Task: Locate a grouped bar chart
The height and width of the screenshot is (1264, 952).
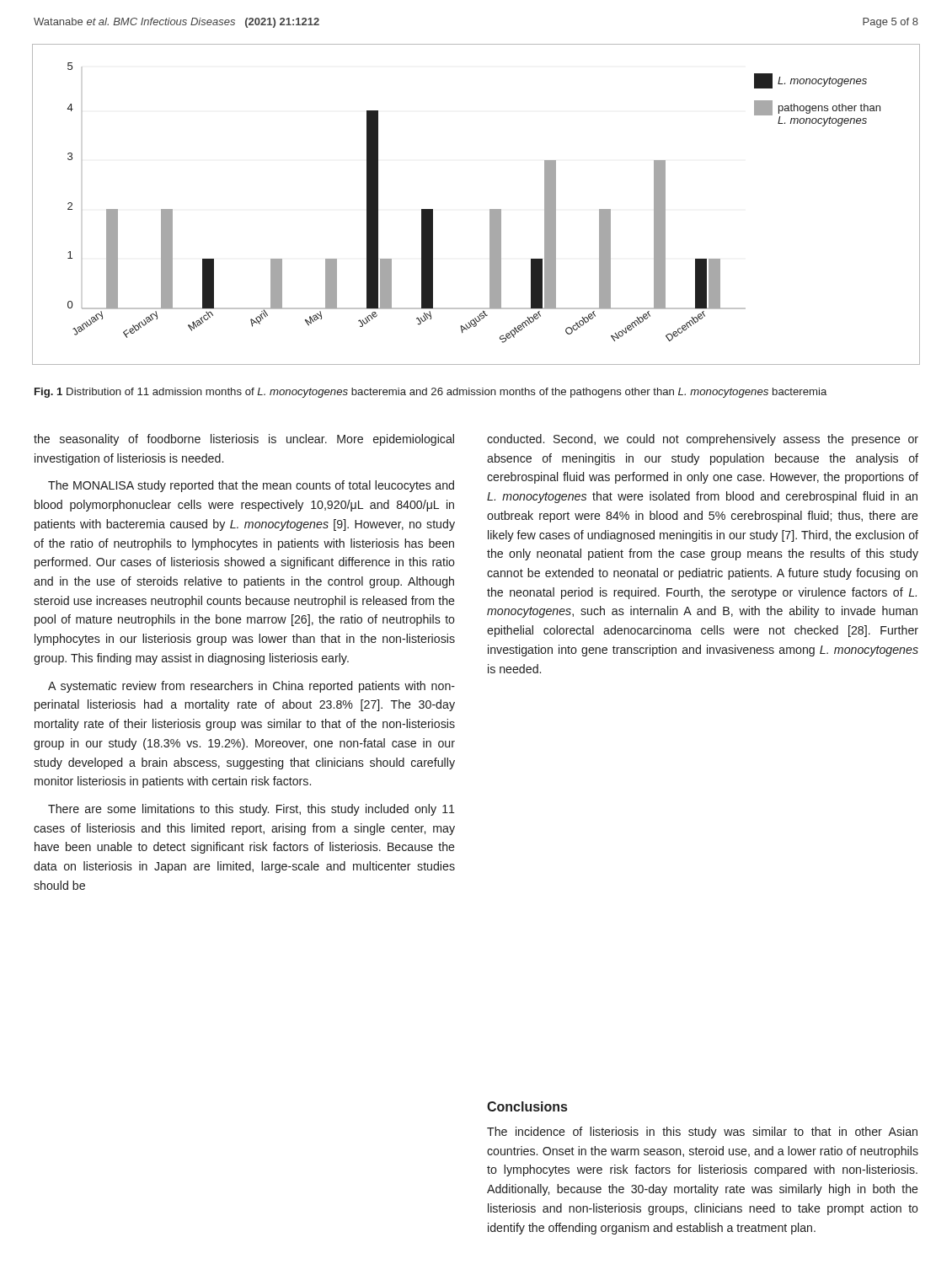Action: coord(476,204)
